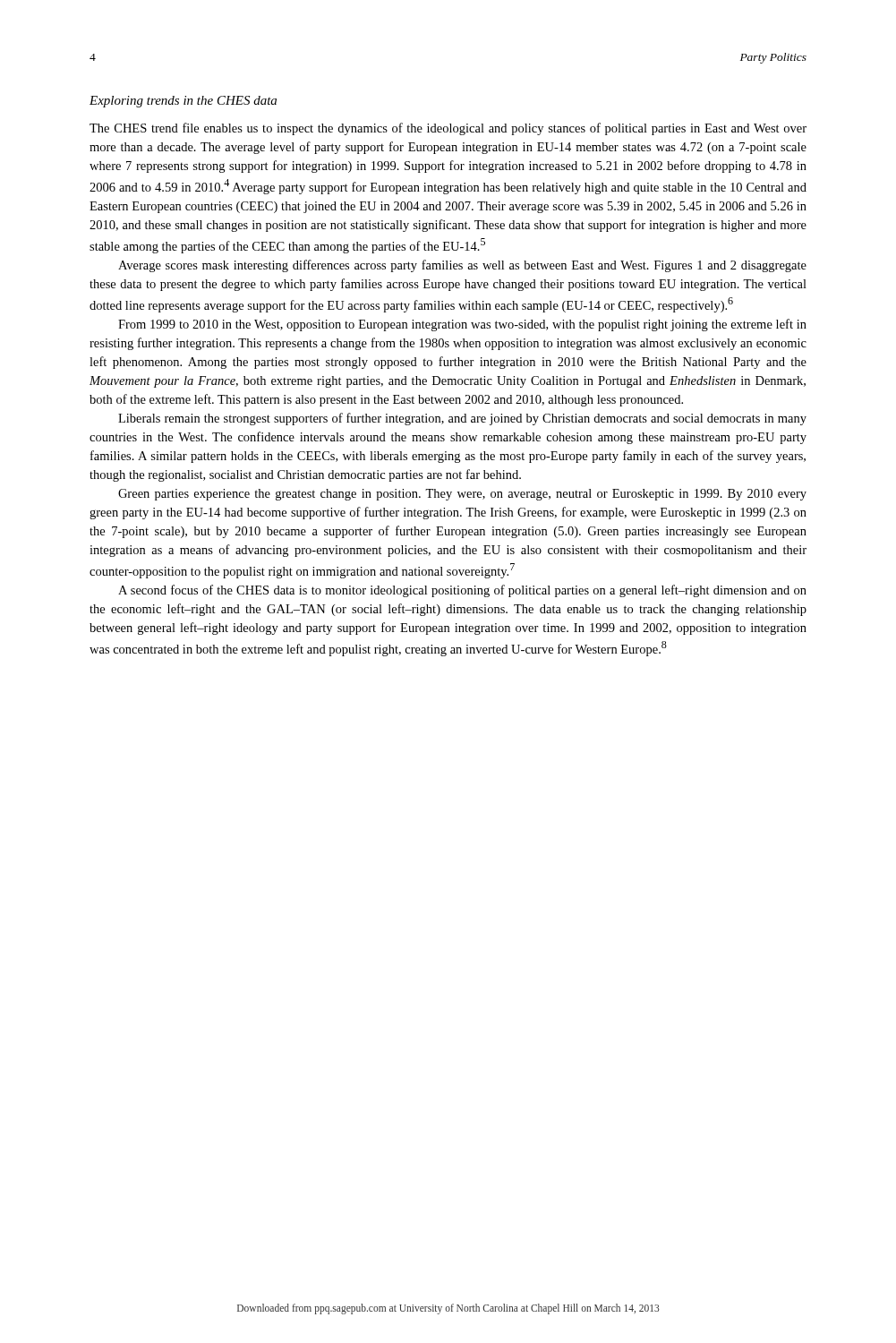896x1343 pixels.
Task: Select the section header that reads "Exploring trends in the CHES"
Action: click(183, 100)
